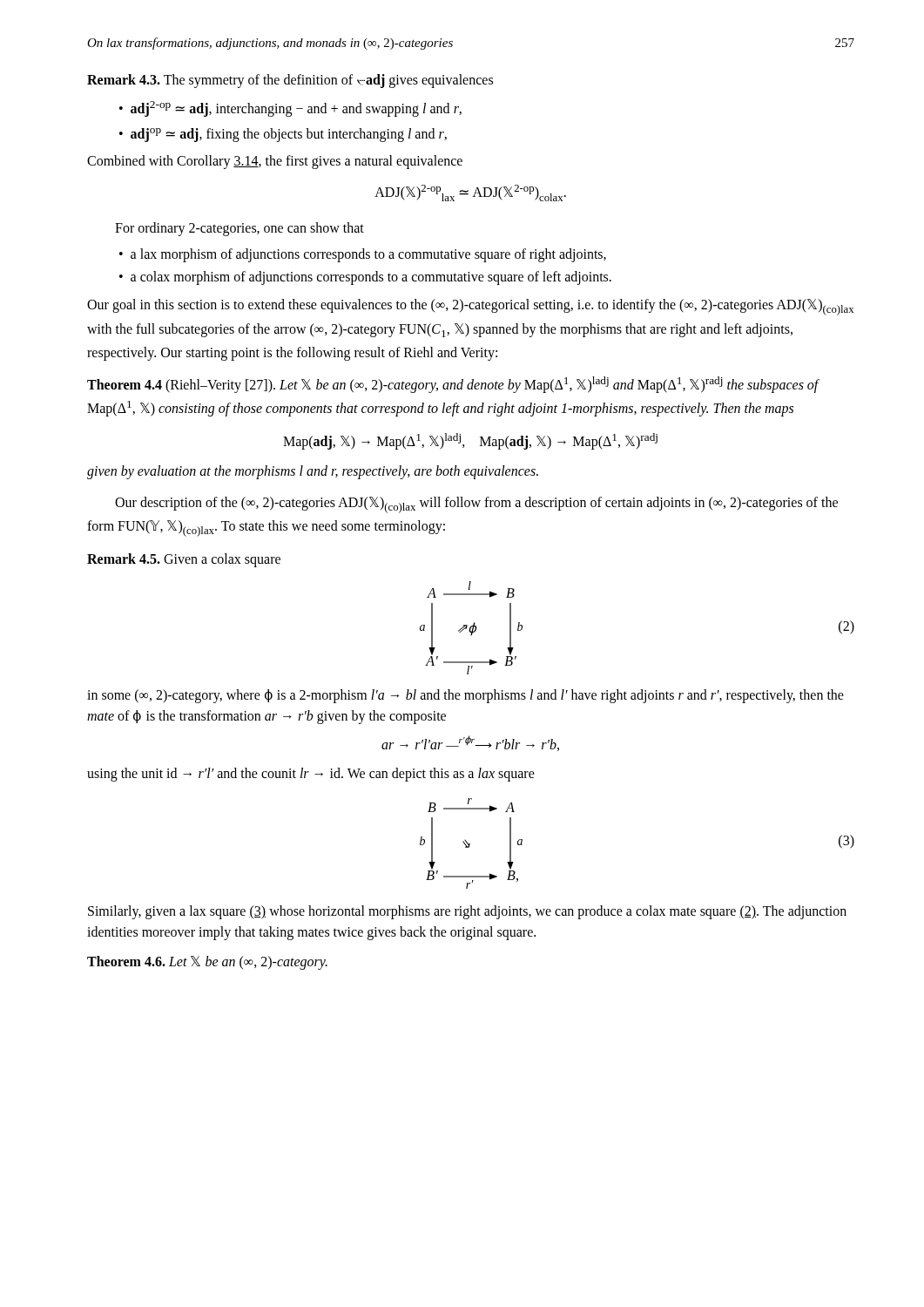924x1307 pixels.
Task: Click on the text block with the text "Remark 4.3. The symmetry of the definition"
Action: click(290, 80)
